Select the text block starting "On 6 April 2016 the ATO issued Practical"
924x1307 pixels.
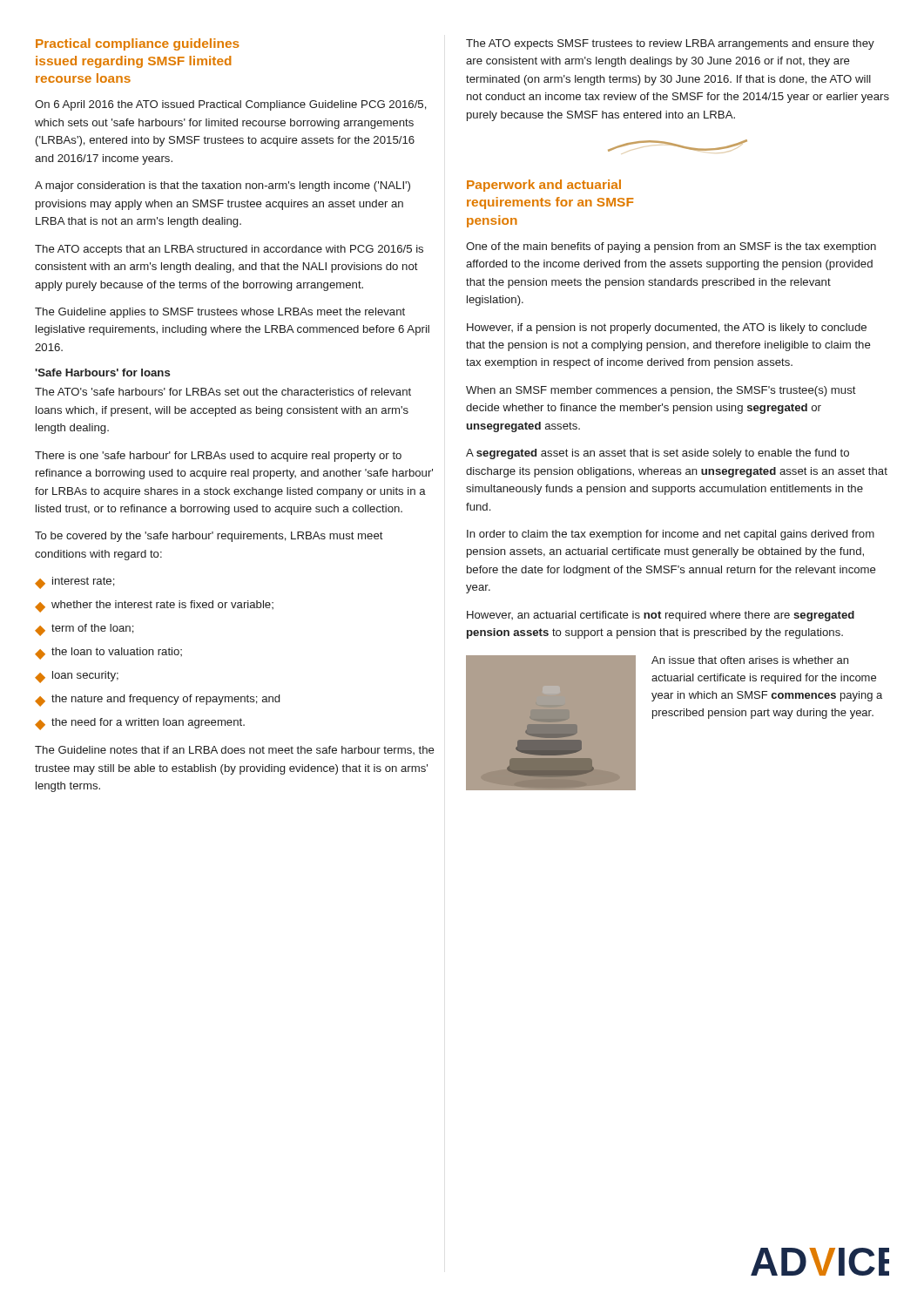coord(231,131)
